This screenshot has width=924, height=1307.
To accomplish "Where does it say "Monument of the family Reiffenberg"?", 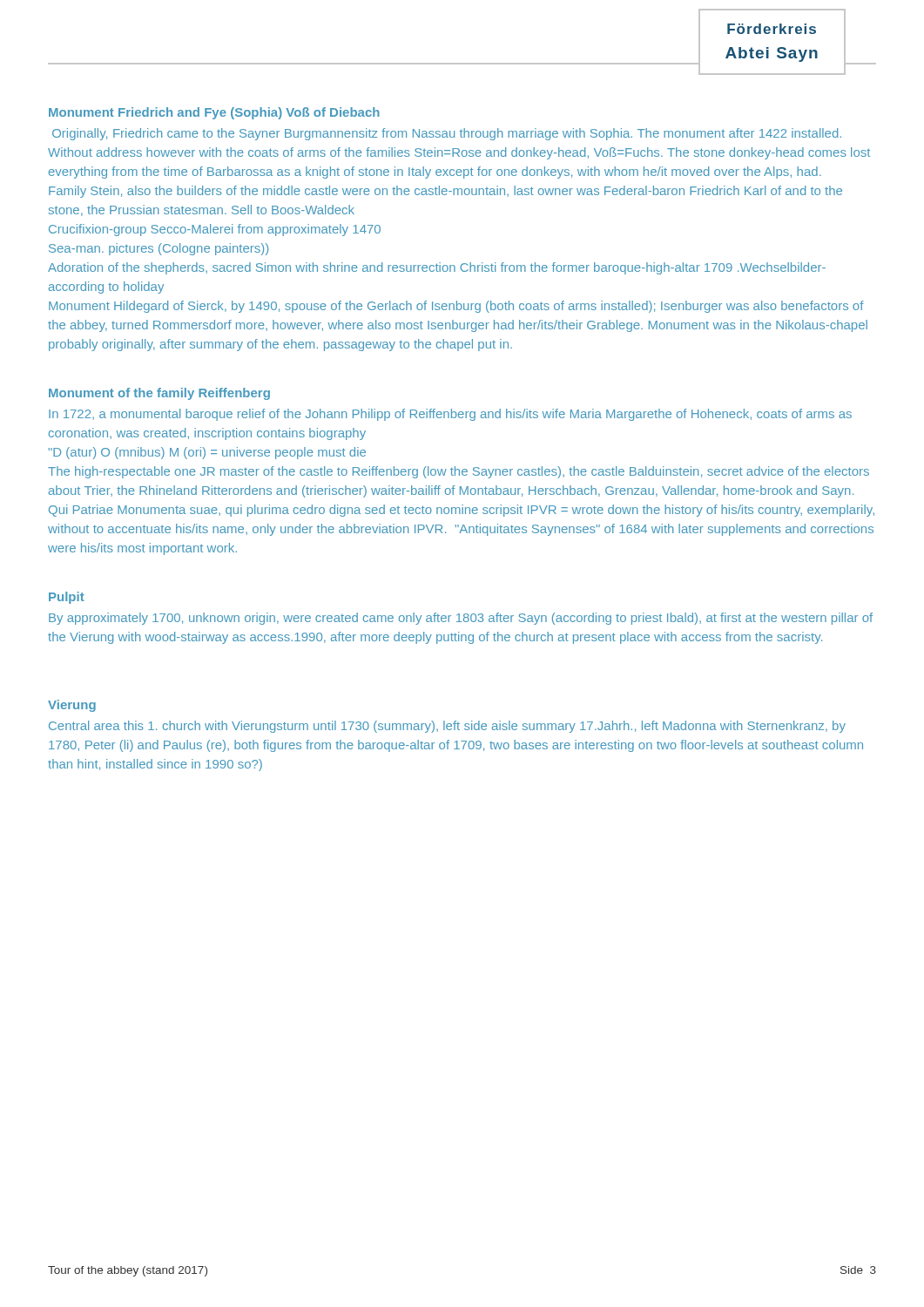I will coord(159,393).
